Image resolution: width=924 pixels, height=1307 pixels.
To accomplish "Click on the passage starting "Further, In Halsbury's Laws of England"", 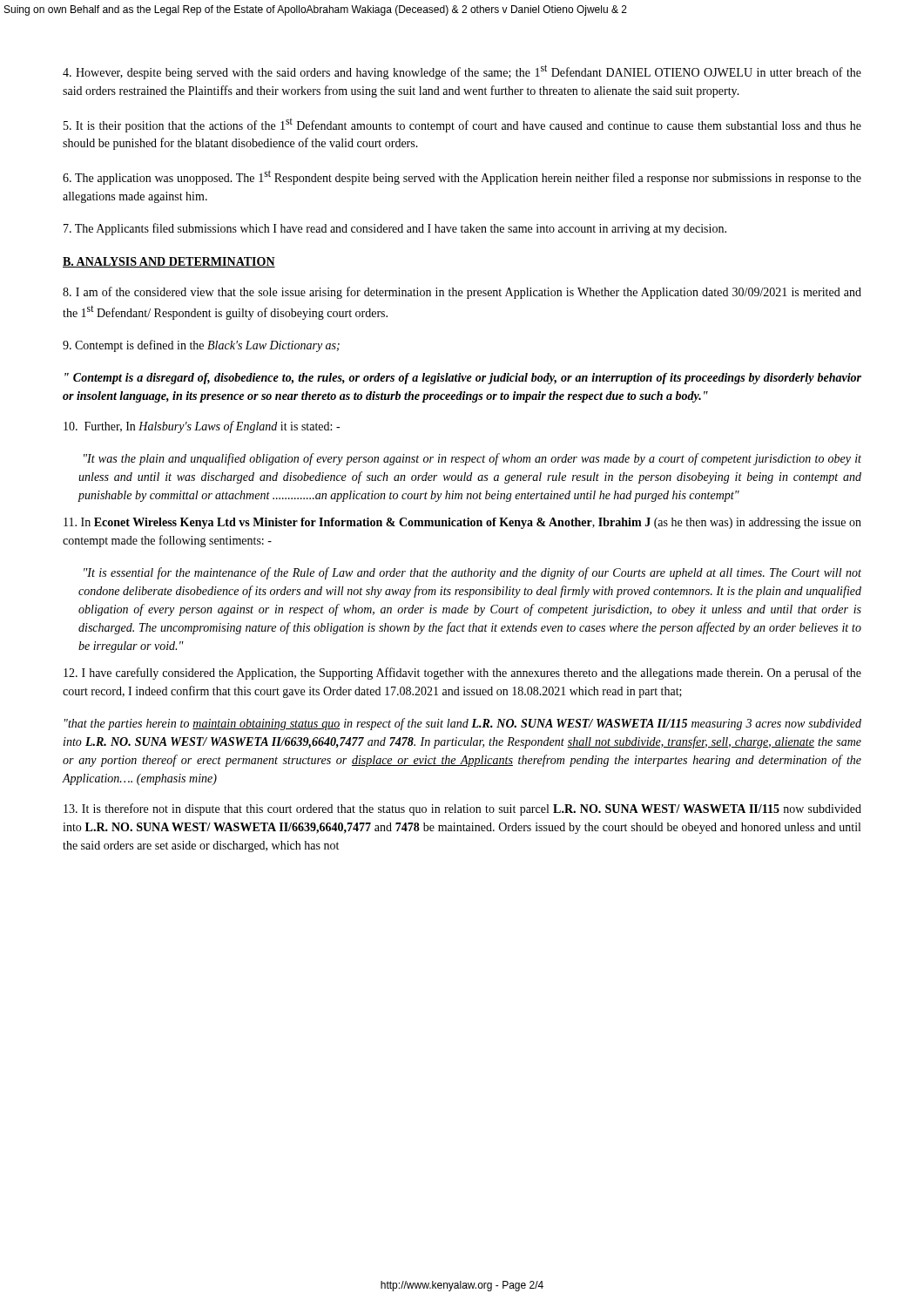I will pos(201,426).
